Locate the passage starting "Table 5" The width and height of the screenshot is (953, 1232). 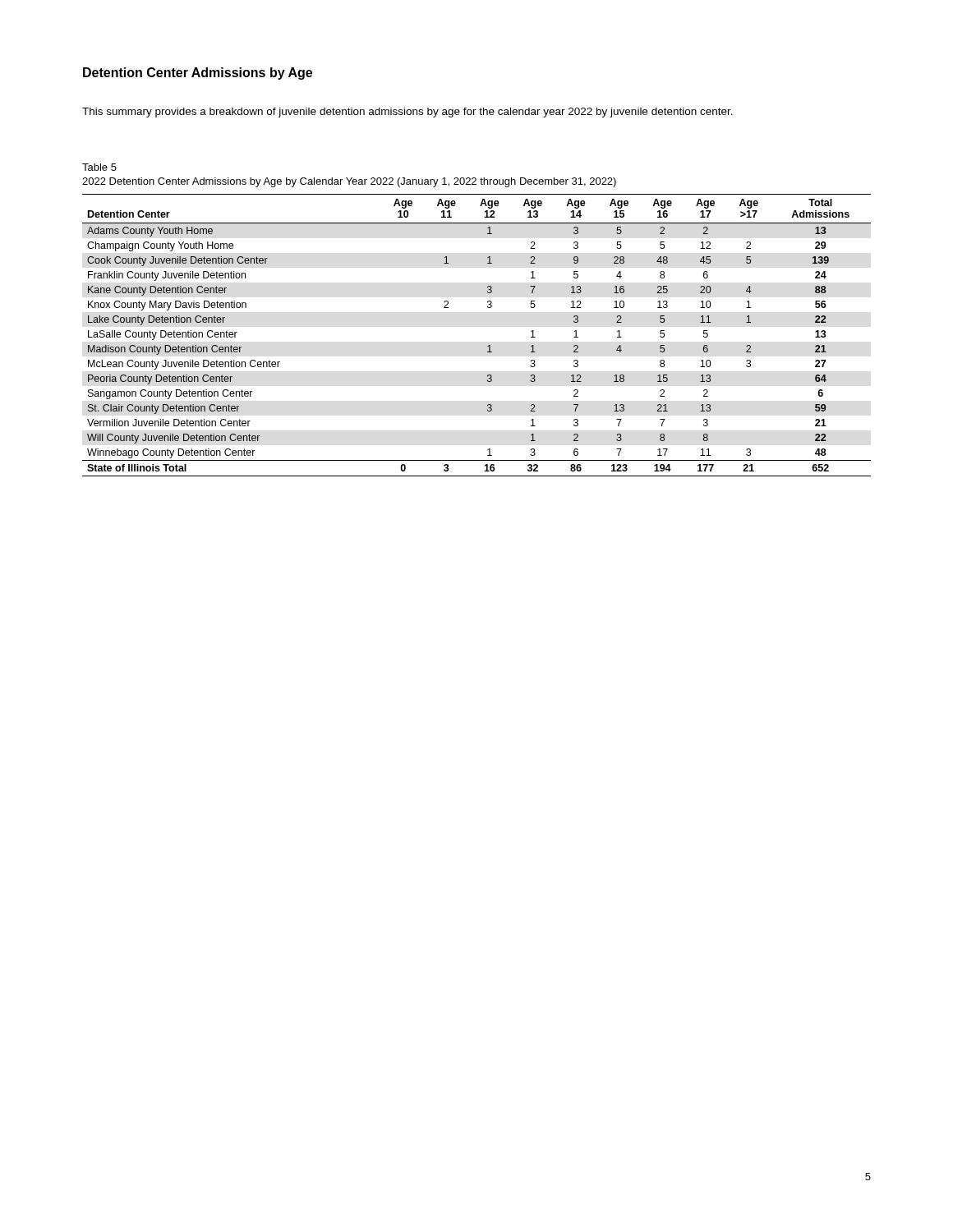pyautogui.click(x=99, y=167)
